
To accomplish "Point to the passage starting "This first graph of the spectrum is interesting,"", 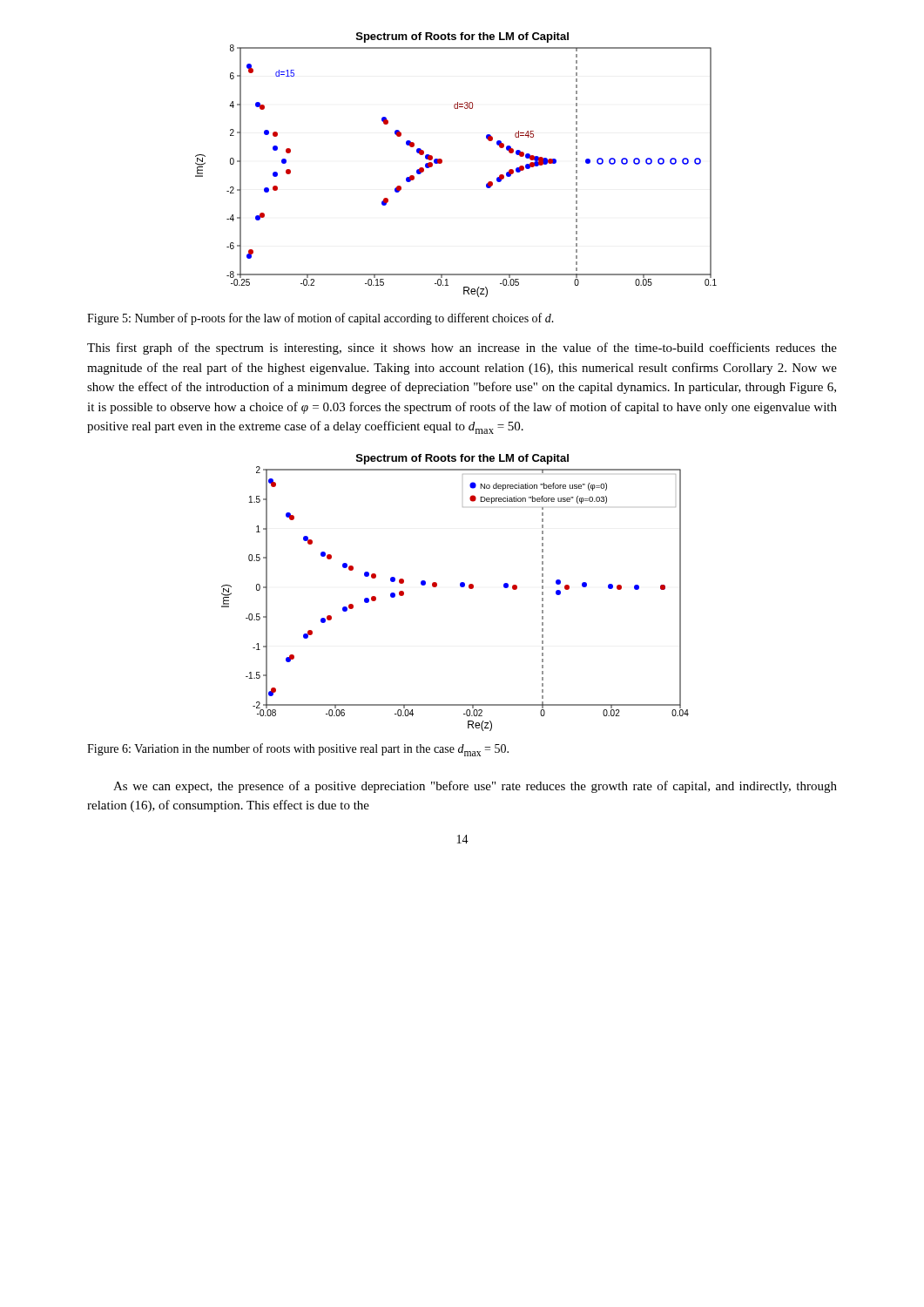I will click(x=462, y=389).
